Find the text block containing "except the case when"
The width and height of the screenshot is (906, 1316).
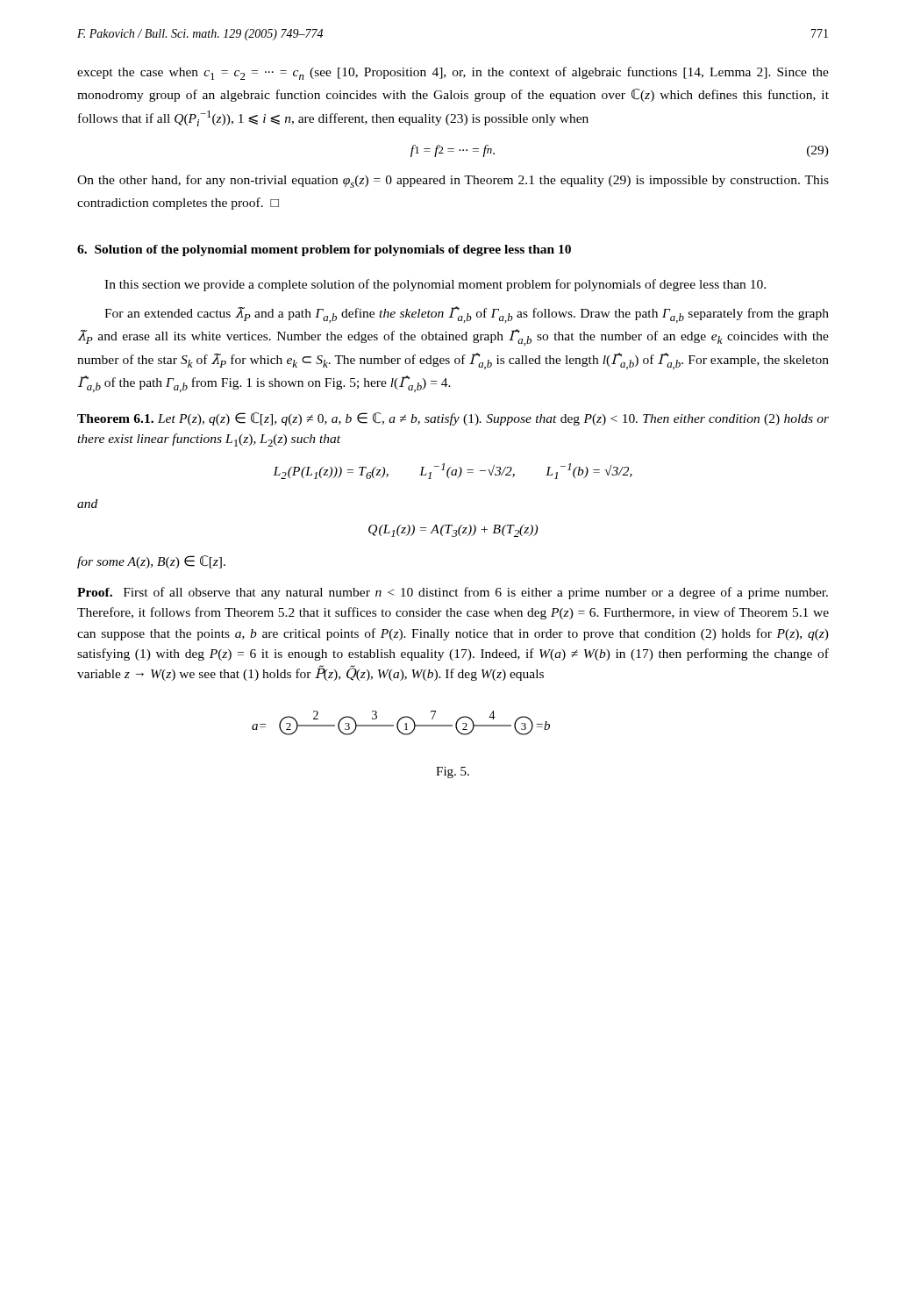[x=453, y=96]
